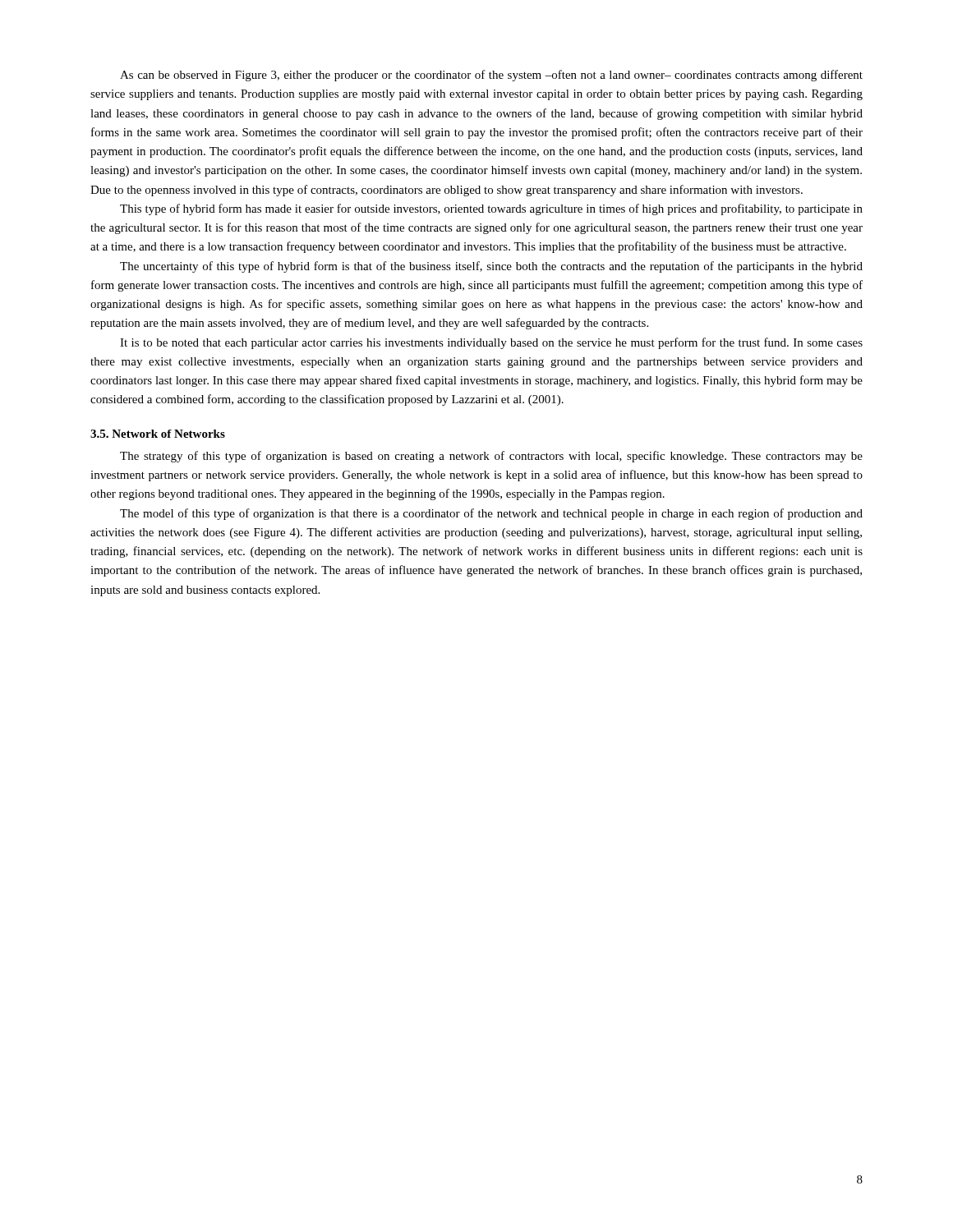Locate the text block starting "The uncertainty of"

click(x=476, y=295)
